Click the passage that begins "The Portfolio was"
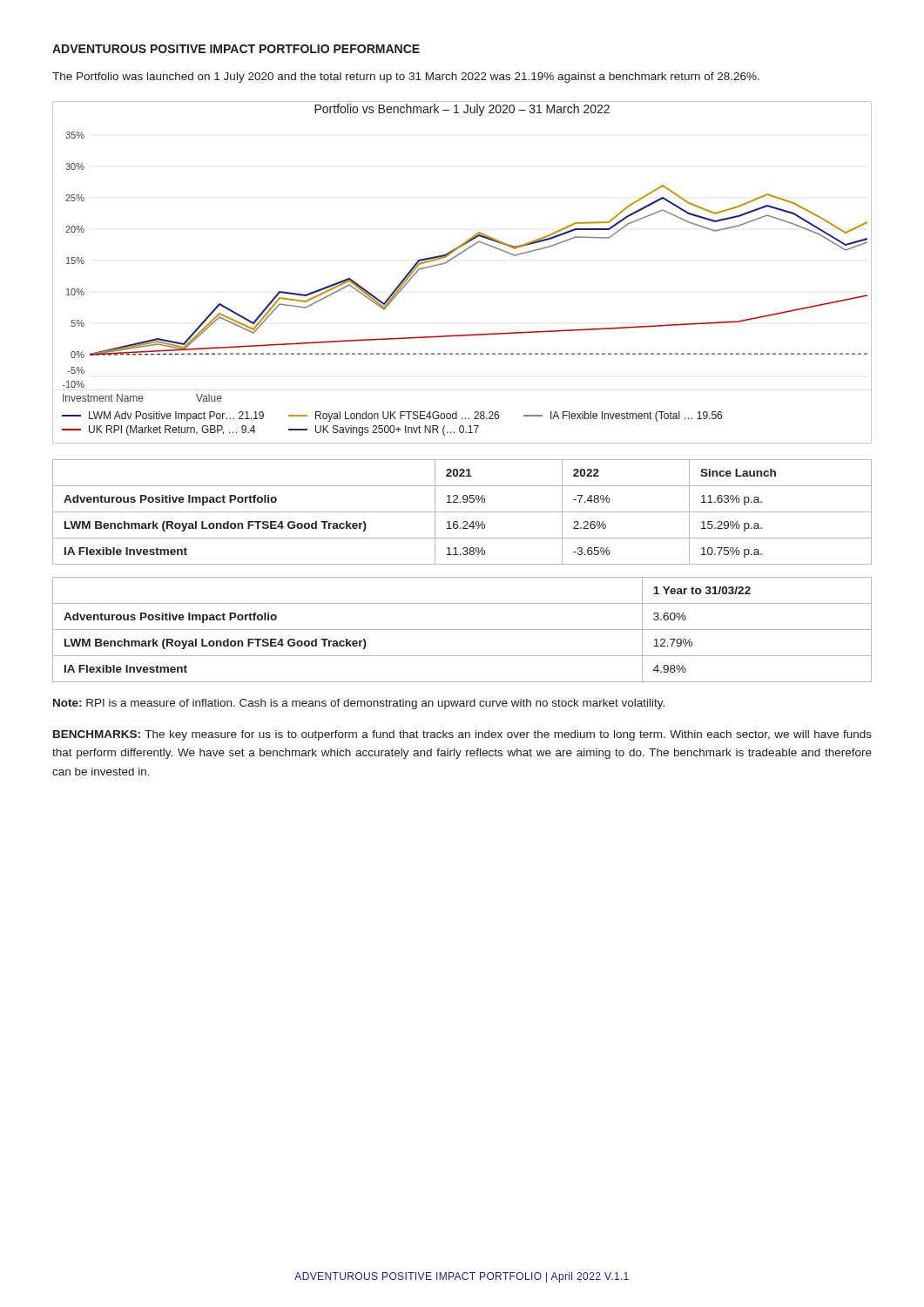924x1307 pixels. pyautogui.click(x=406, y=76)
